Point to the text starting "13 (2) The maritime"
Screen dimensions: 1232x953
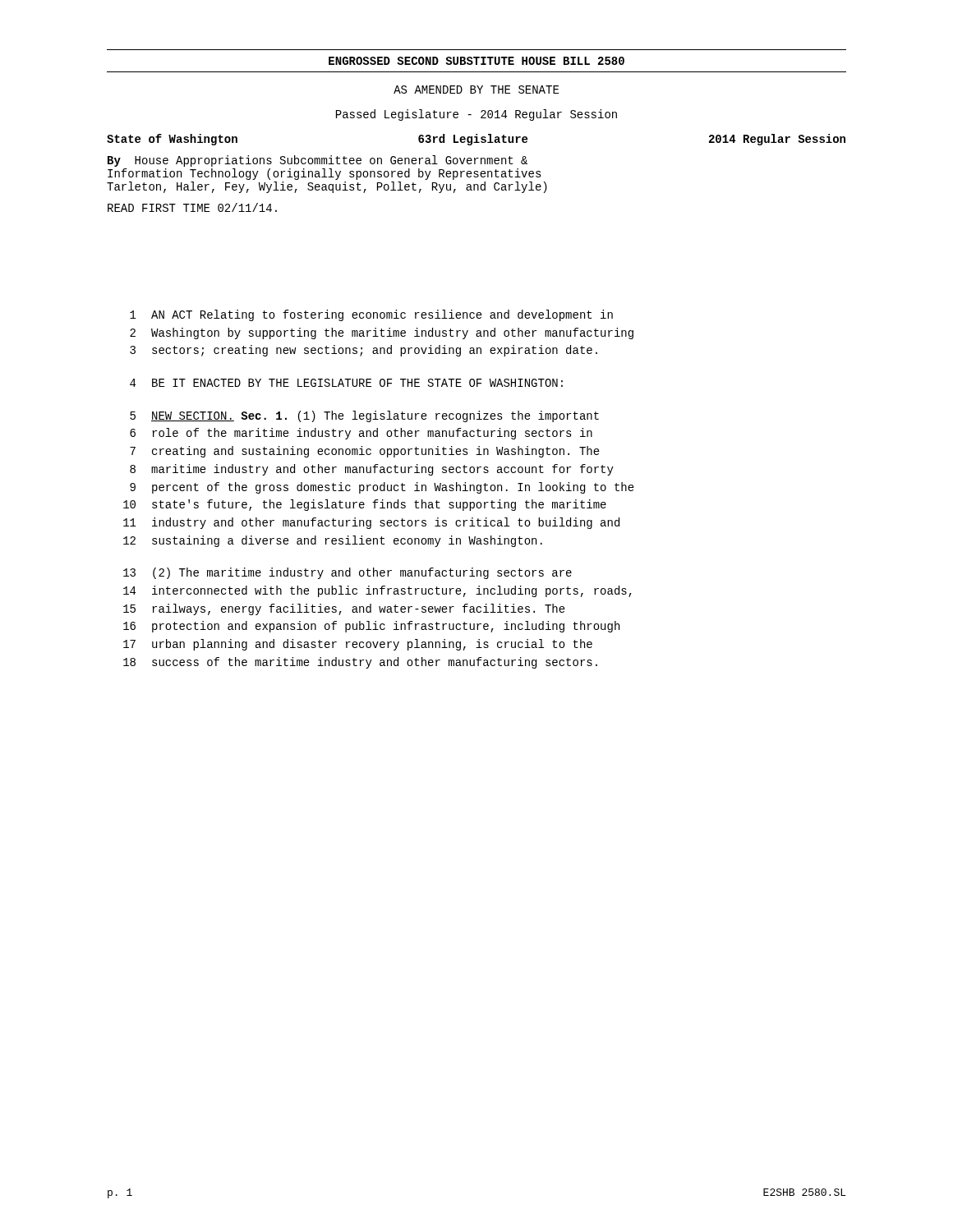coord(476,574)
